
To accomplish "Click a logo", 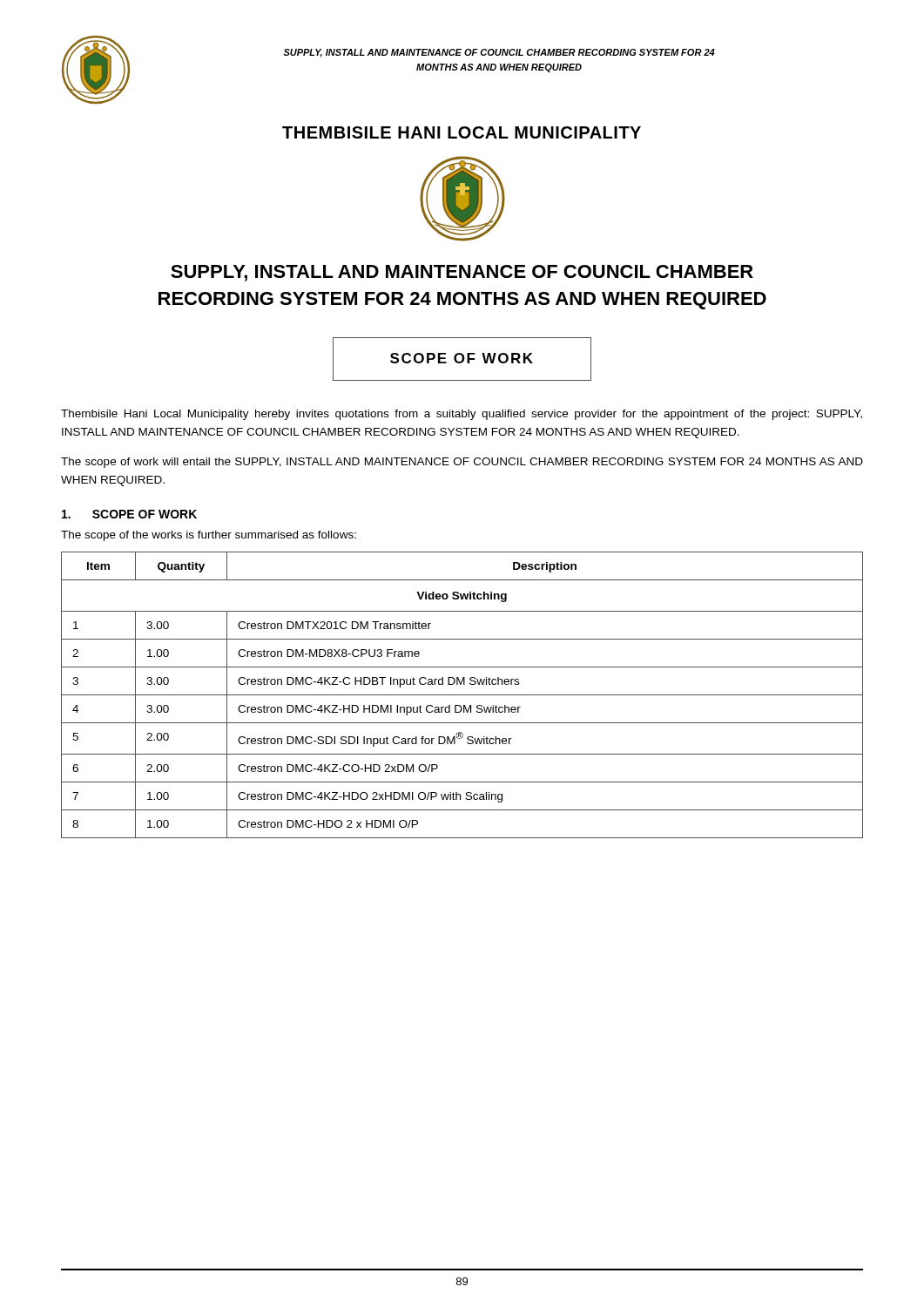I will (x=462, y=200).
